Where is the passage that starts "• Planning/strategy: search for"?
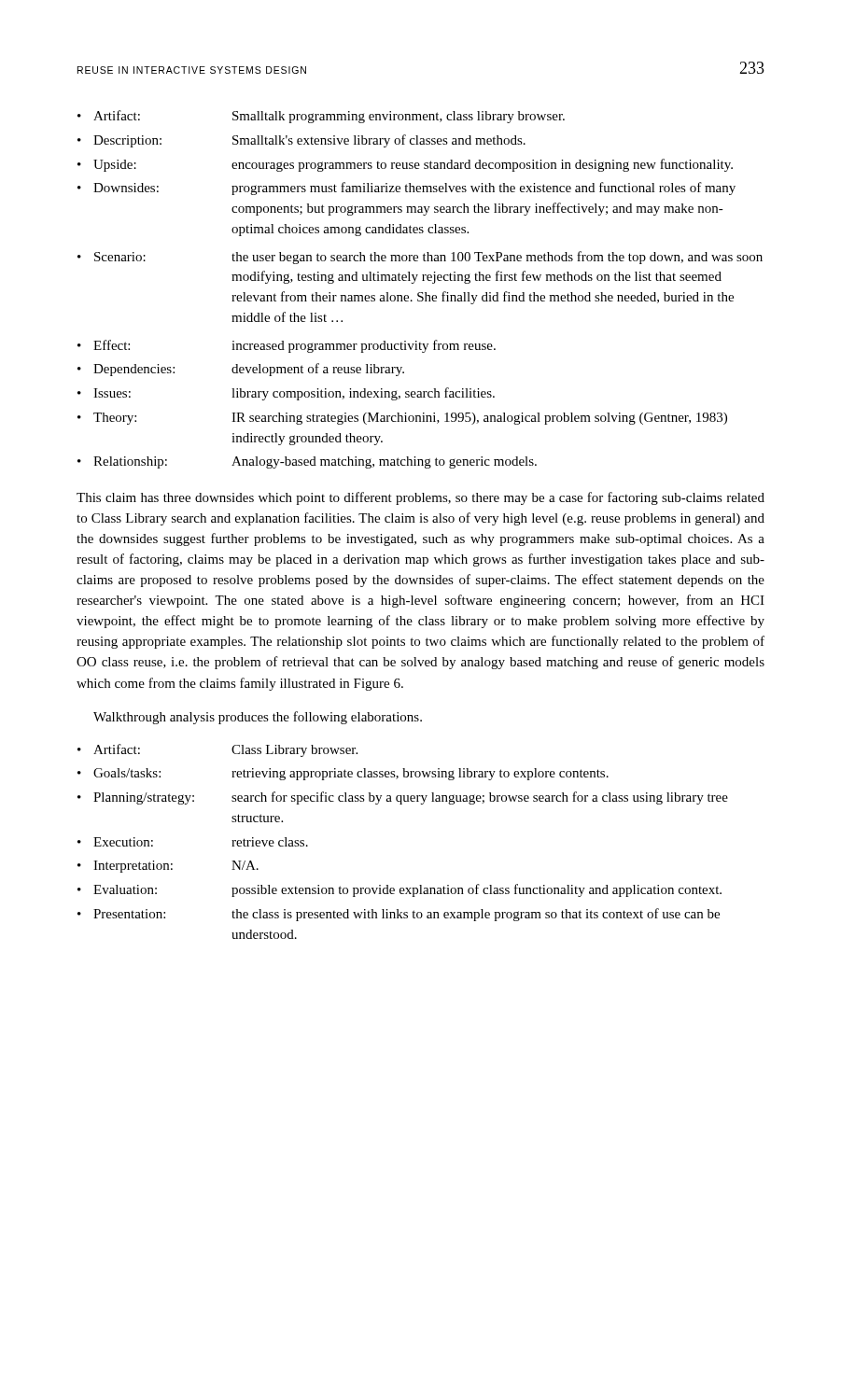The width and height of the screenshot is (841, 1400). click(420, 808)
